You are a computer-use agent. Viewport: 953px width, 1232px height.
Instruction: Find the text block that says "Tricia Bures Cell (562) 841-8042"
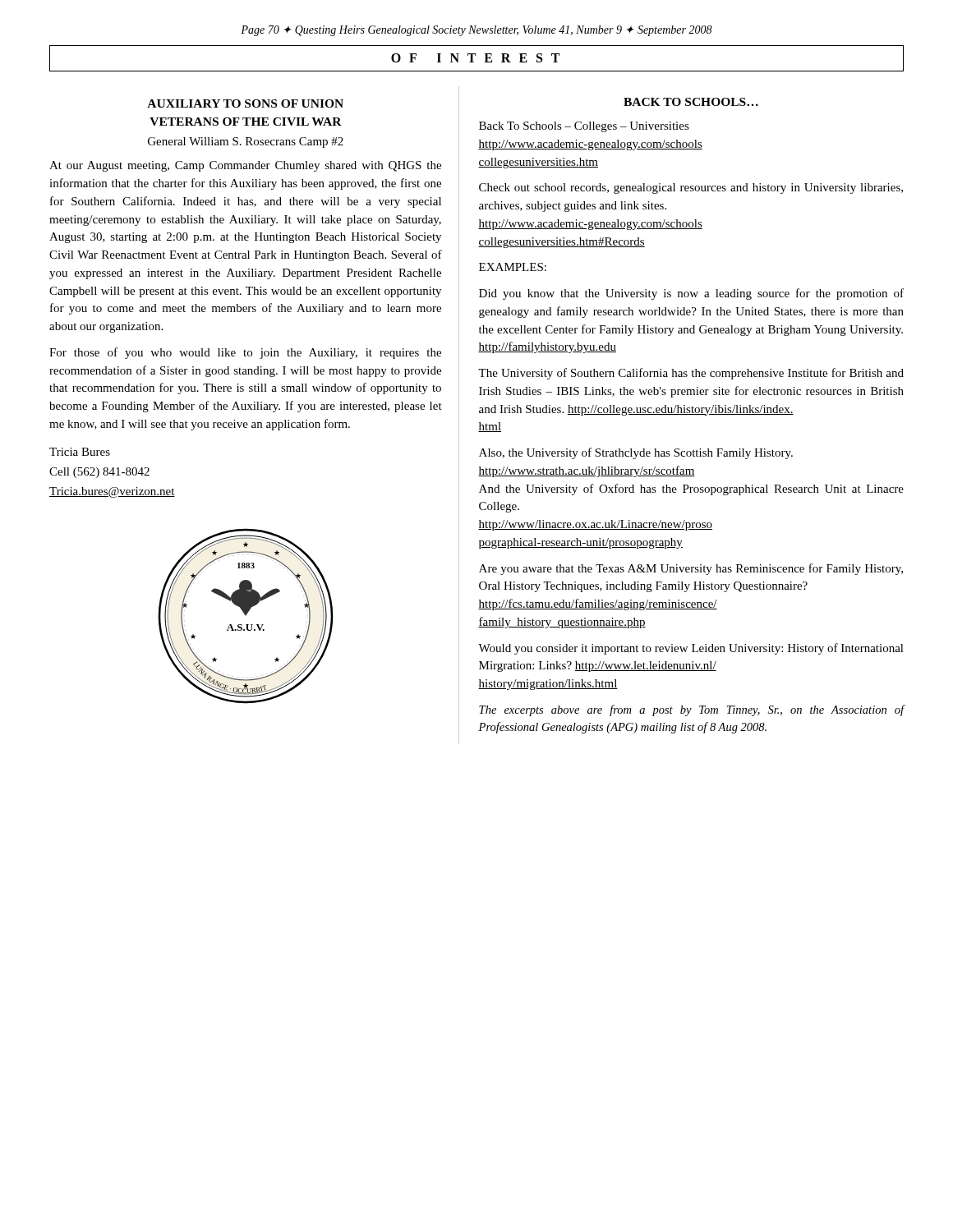coord(112,471)
